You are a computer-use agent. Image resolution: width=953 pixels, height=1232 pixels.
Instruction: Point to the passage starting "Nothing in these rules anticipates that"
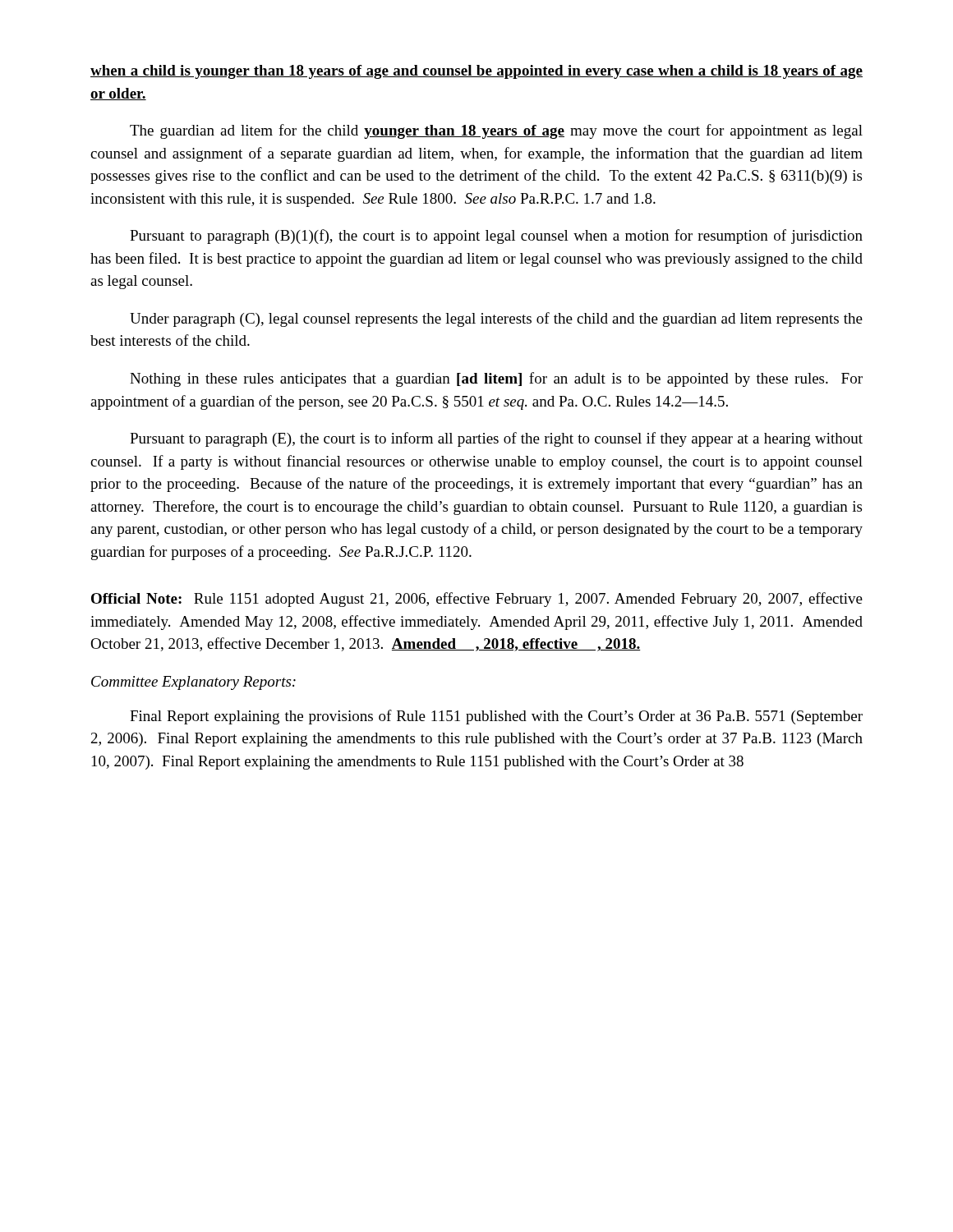coord(476,390)
